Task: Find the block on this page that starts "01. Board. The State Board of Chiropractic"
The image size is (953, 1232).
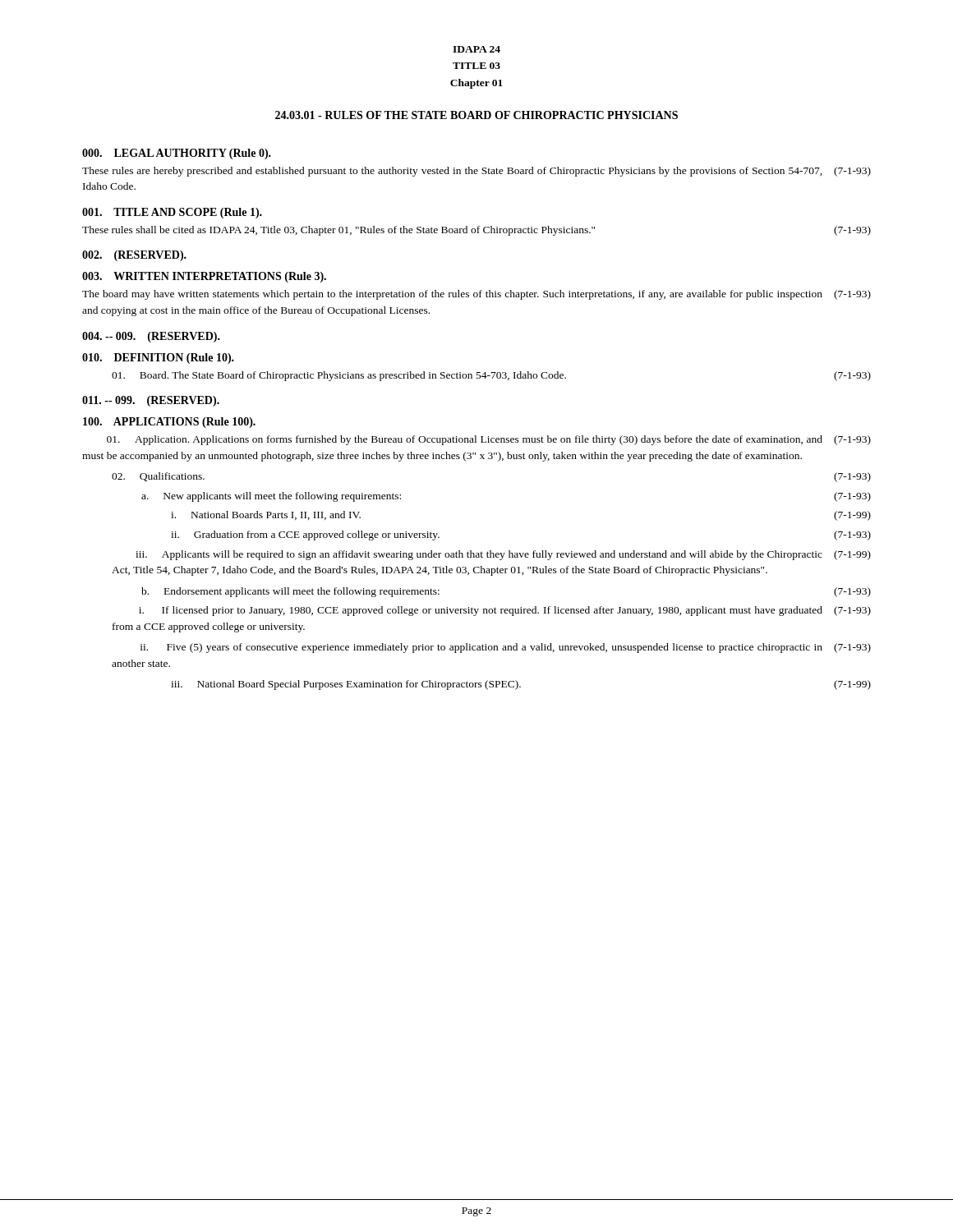Action: (x=491, y=375)
